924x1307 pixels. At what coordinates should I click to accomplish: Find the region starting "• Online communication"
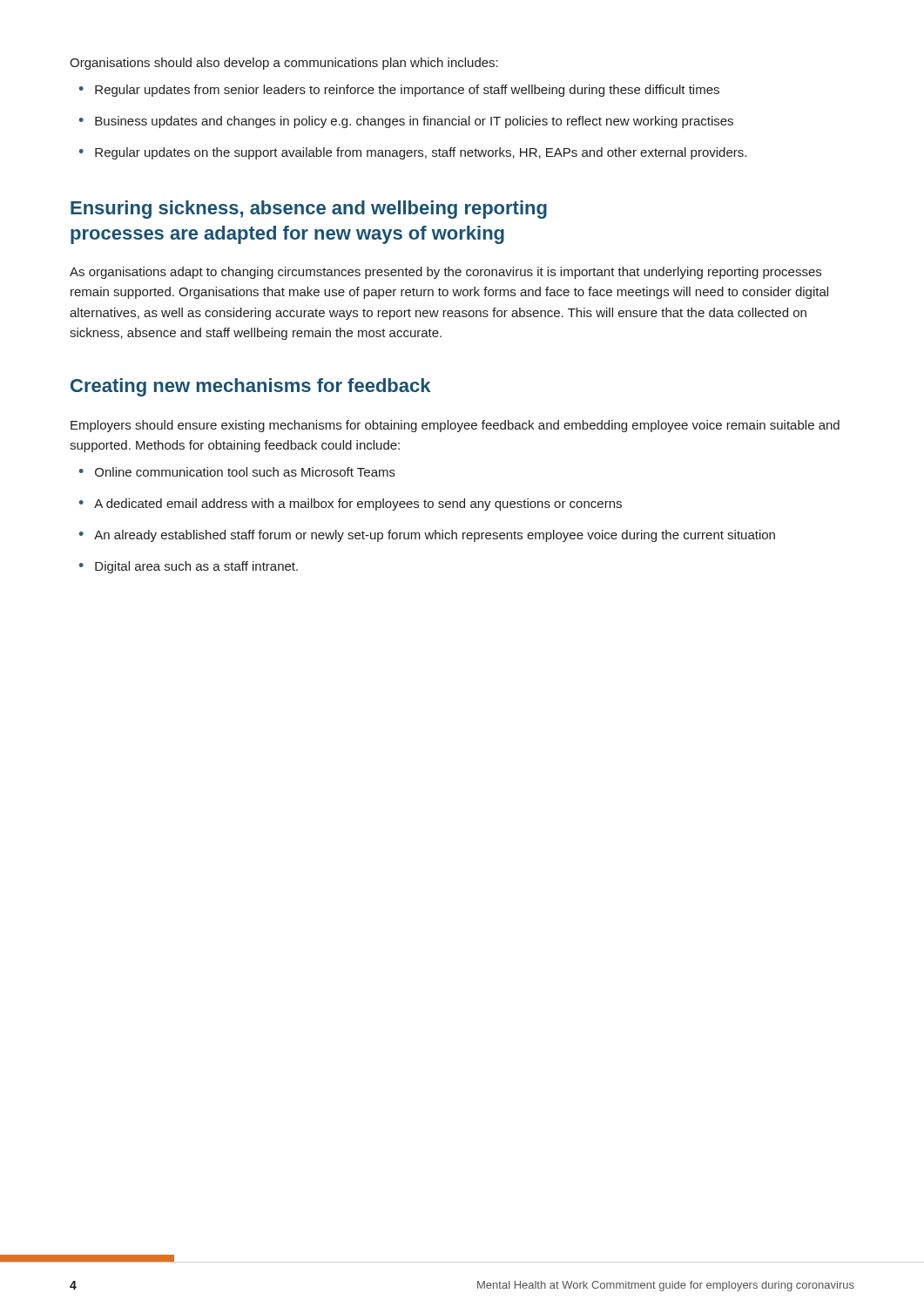[x=237, y=472]
